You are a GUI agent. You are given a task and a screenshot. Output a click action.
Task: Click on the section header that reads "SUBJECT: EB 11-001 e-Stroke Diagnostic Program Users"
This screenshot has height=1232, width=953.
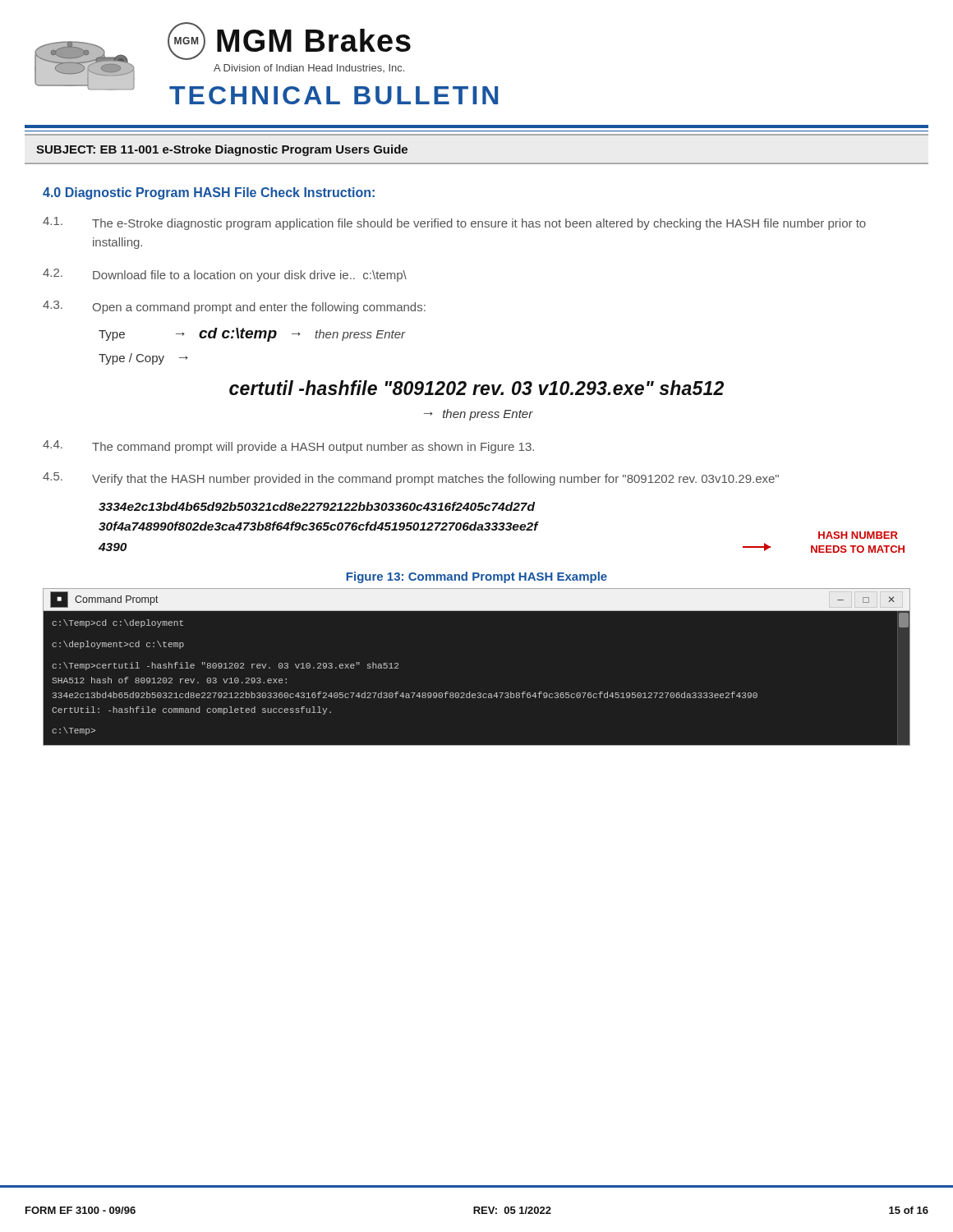click(222, 149)
